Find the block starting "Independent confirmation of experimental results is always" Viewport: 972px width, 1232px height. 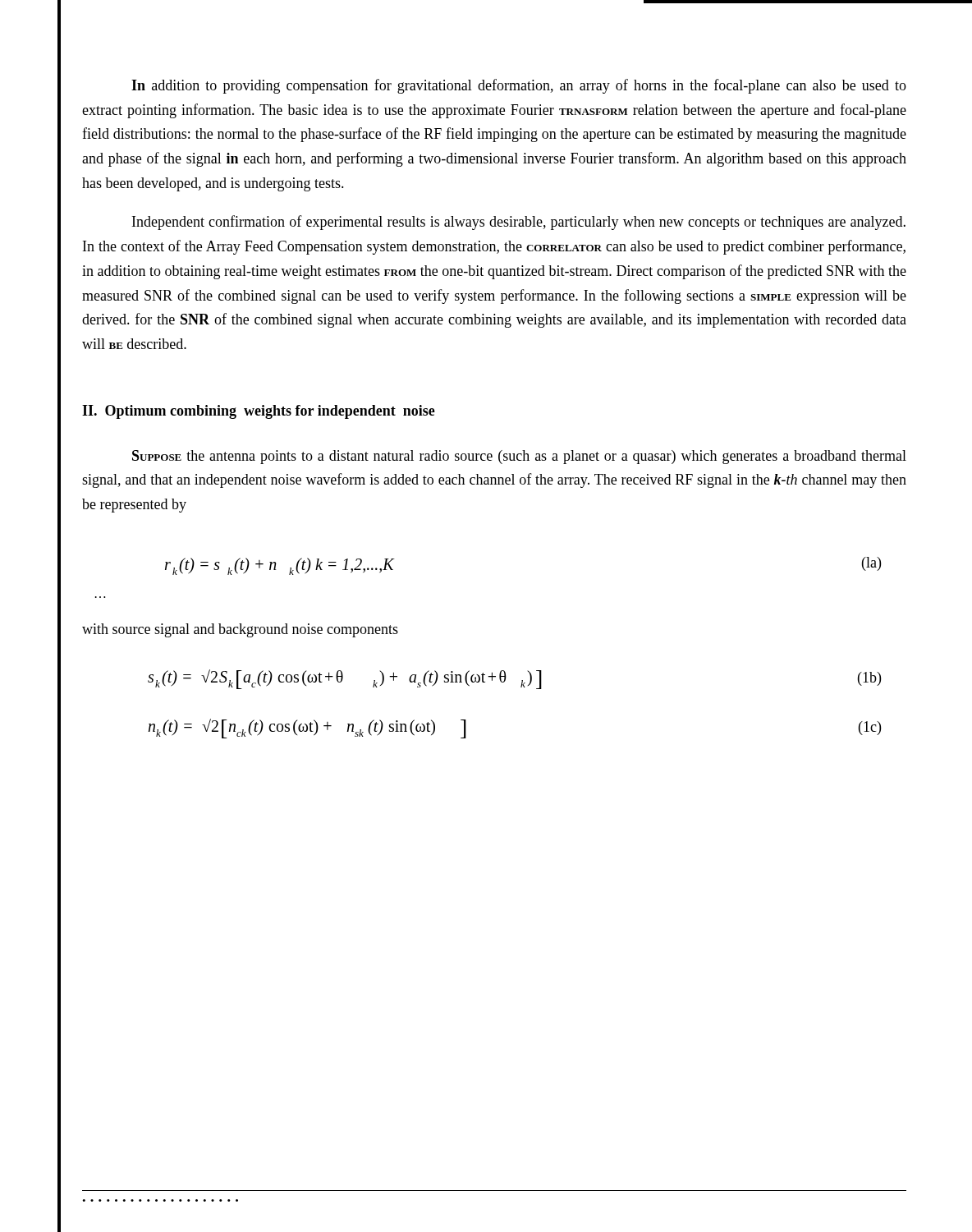point(494,283)
